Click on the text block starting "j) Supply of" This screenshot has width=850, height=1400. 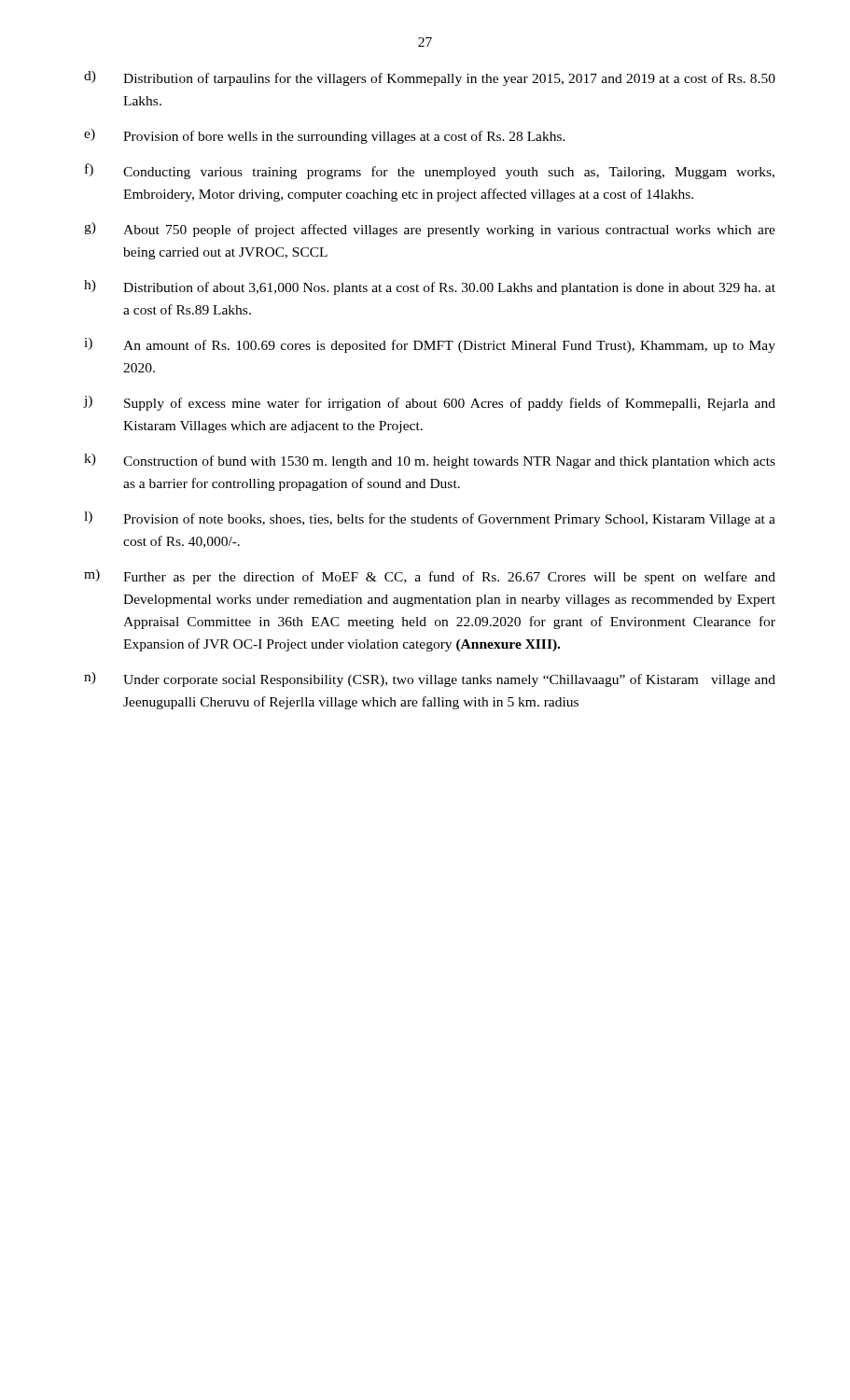[430, 415]
